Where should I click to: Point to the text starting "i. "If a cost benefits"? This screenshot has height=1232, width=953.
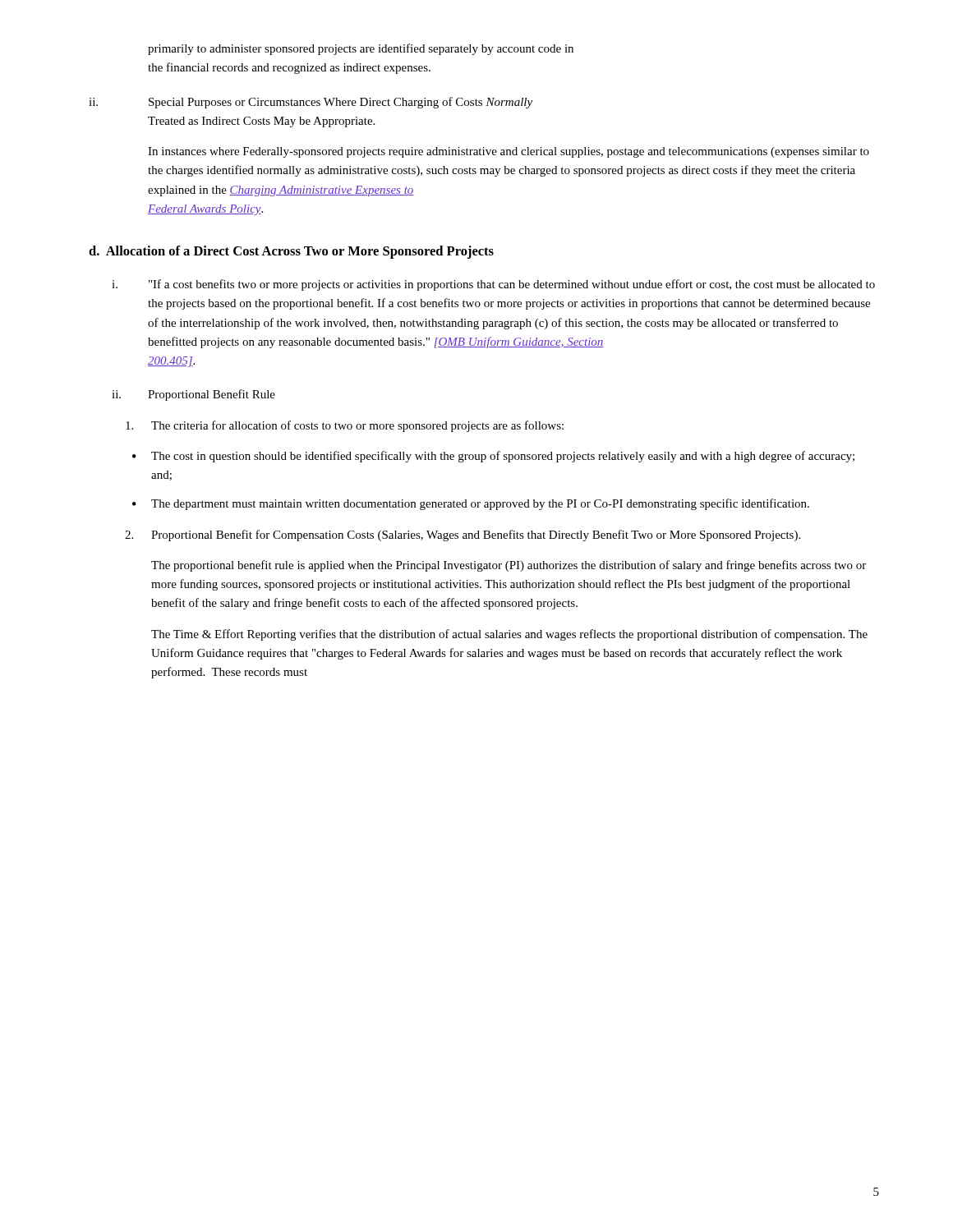495,323
